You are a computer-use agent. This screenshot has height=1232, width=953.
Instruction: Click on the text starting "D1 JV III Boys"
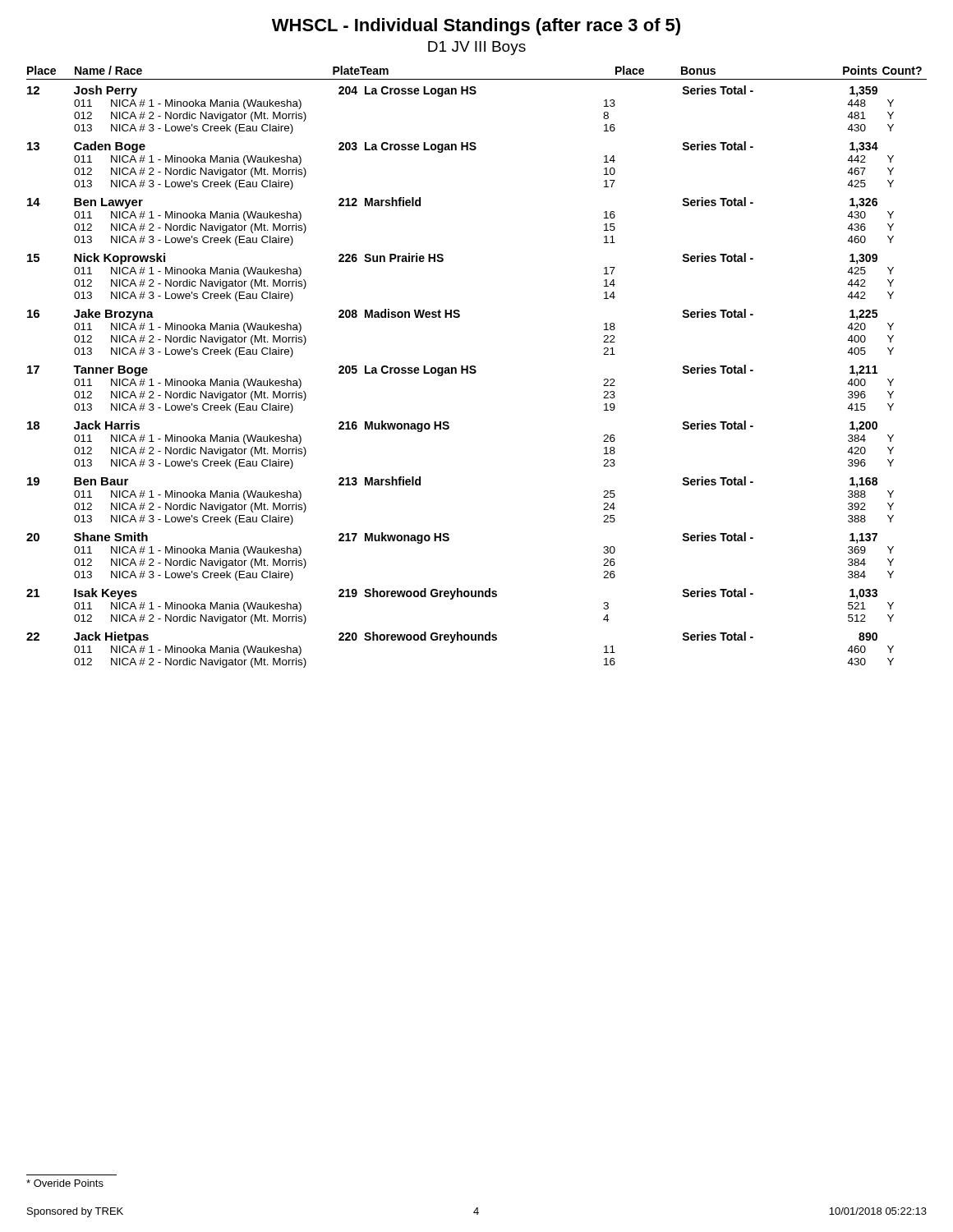(476, 46)
